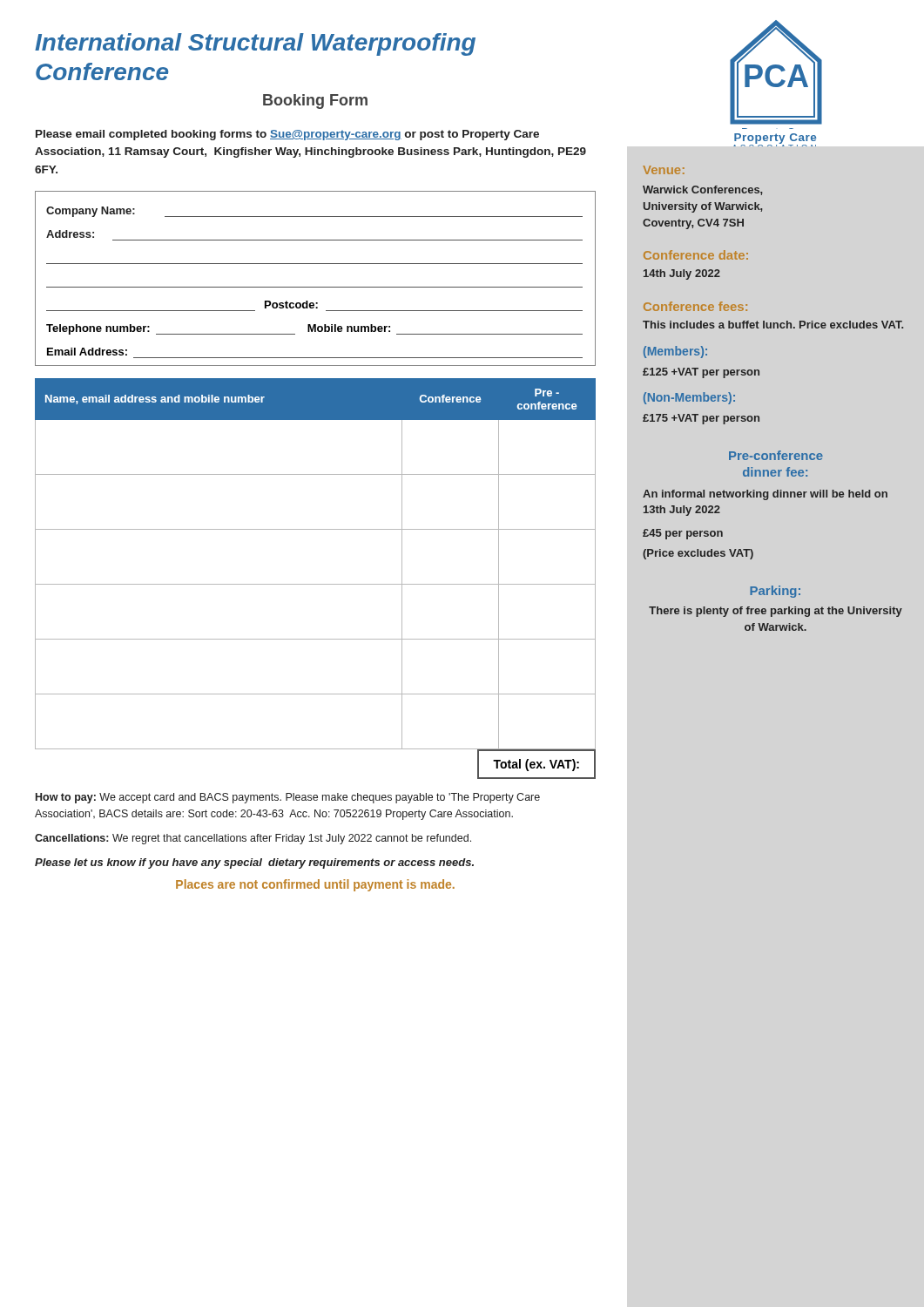
Task: Select the text block with the text "An informal networking dinner will be held"
Action: pyautogui.click(x=765, y=501)
